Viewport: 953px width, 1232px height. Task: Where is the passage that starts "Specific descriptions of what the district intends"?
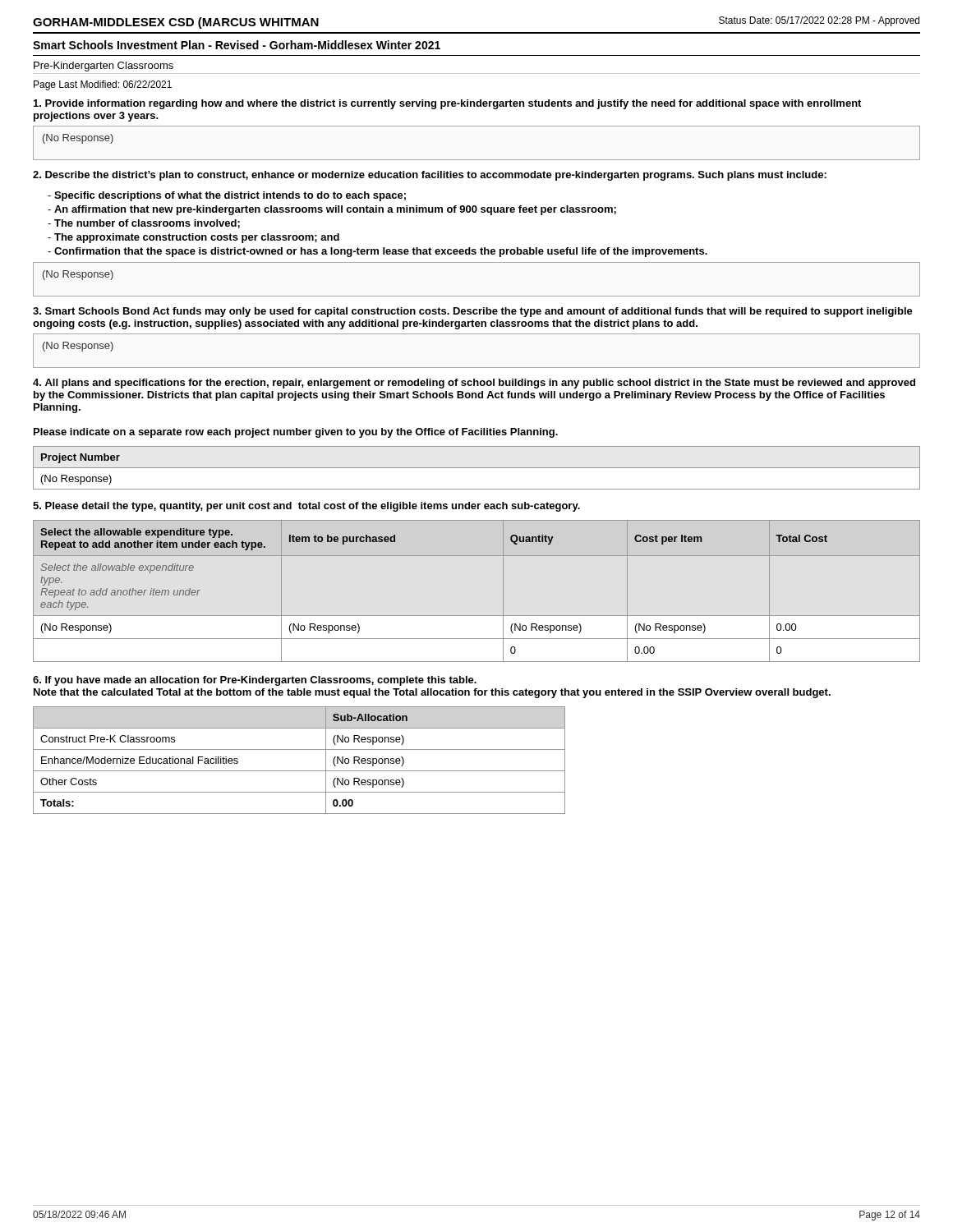click(484, 195)
